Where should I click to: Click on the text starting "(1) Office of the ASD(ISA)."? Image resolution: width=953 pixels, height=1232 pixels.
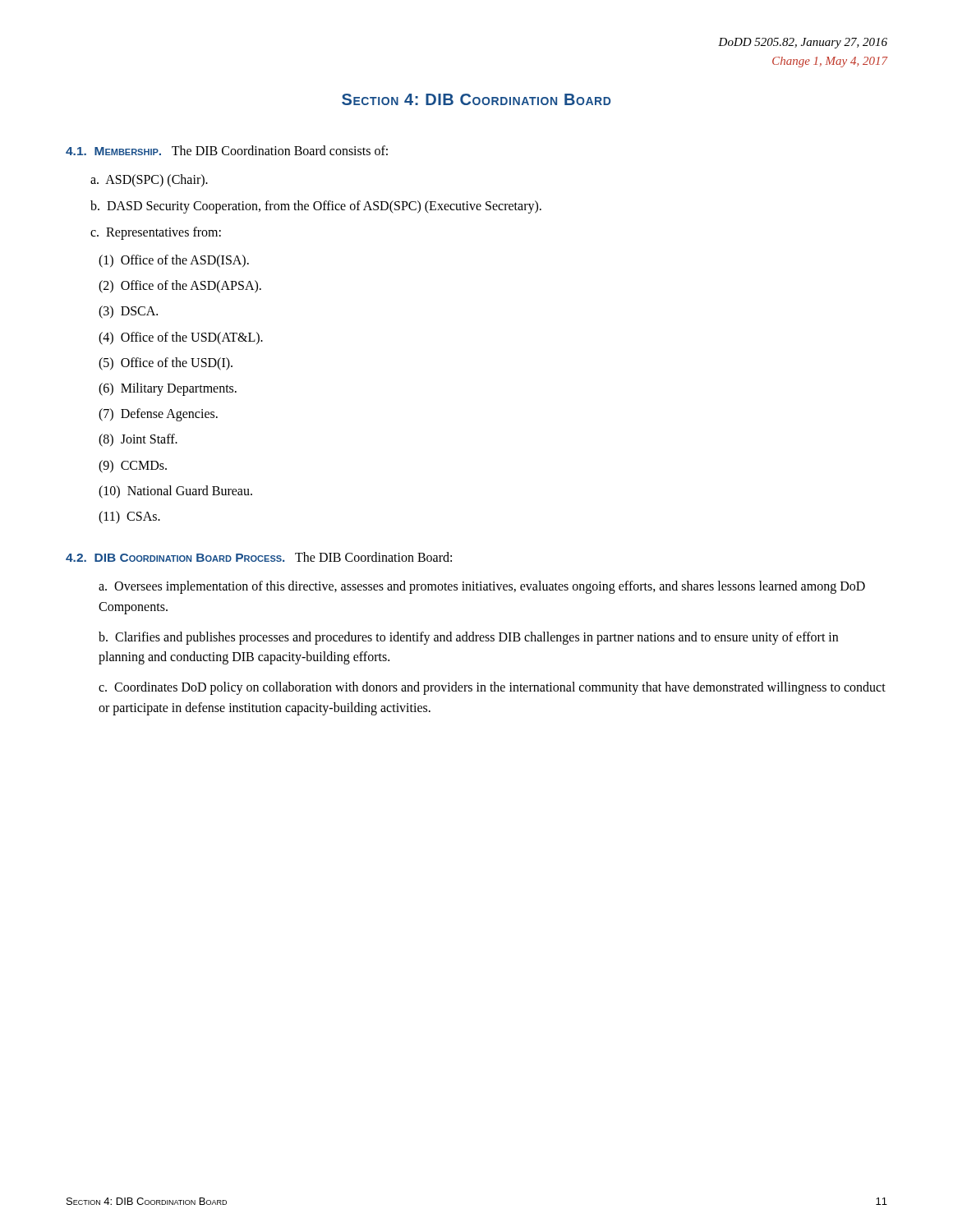pos(174,260)
